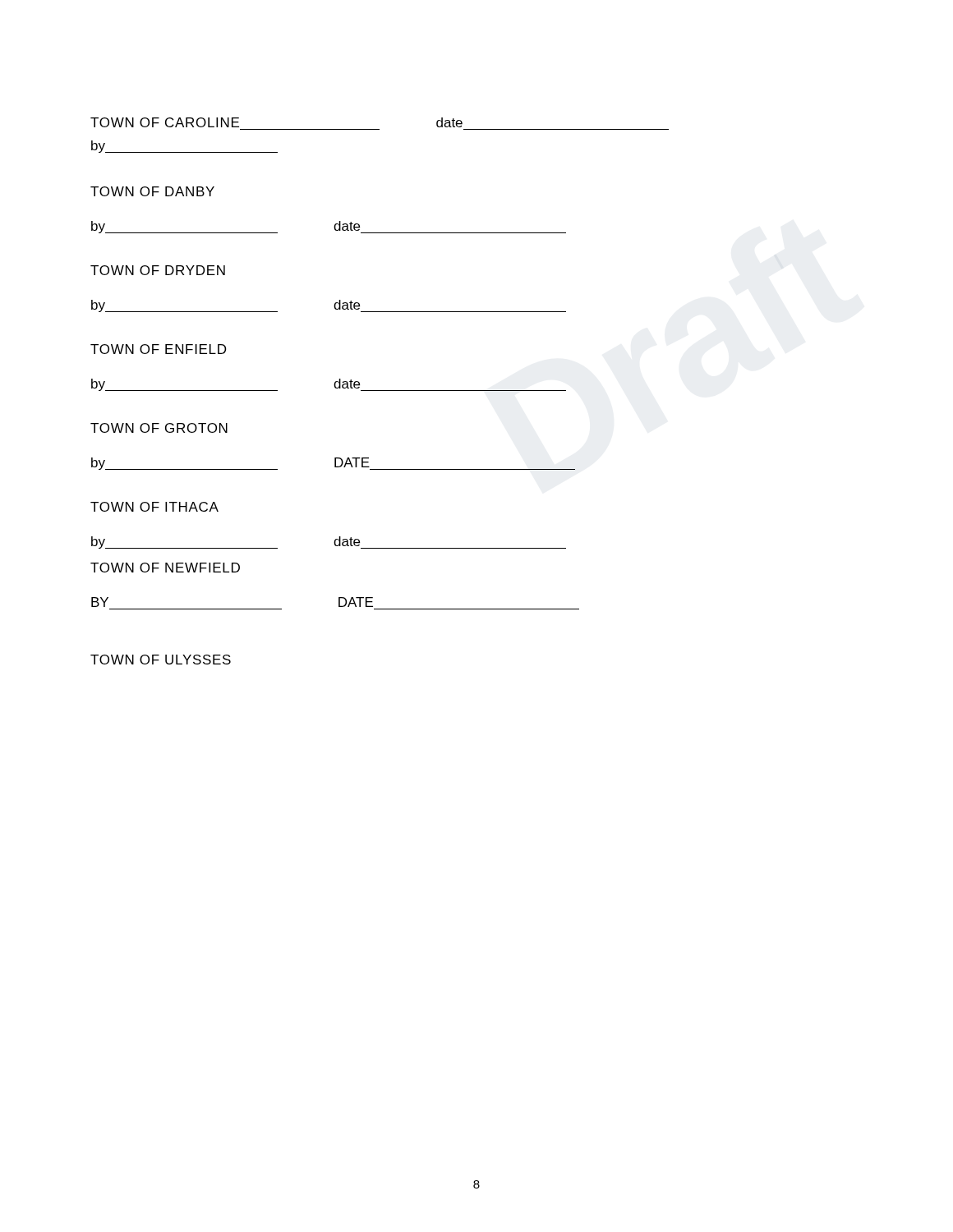The image size is (953, 1232).
Task: Find the text that reads "TOWN OF NEWFIELD"
Action: [x=166, y=568]
